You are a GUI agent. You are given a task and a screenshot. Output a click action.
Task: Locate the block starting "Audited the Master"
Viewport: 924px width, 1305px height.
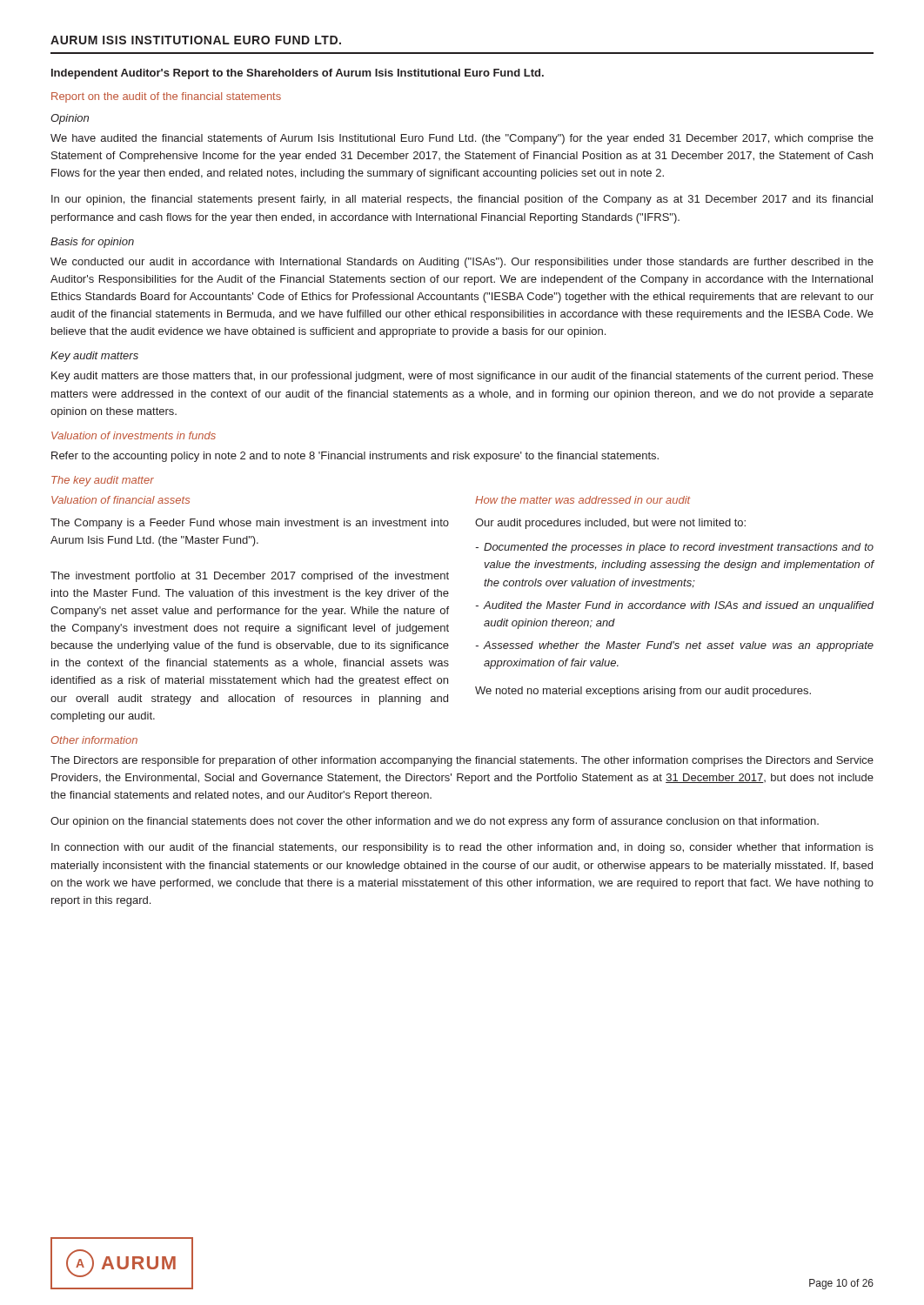(x=679, y=614)
